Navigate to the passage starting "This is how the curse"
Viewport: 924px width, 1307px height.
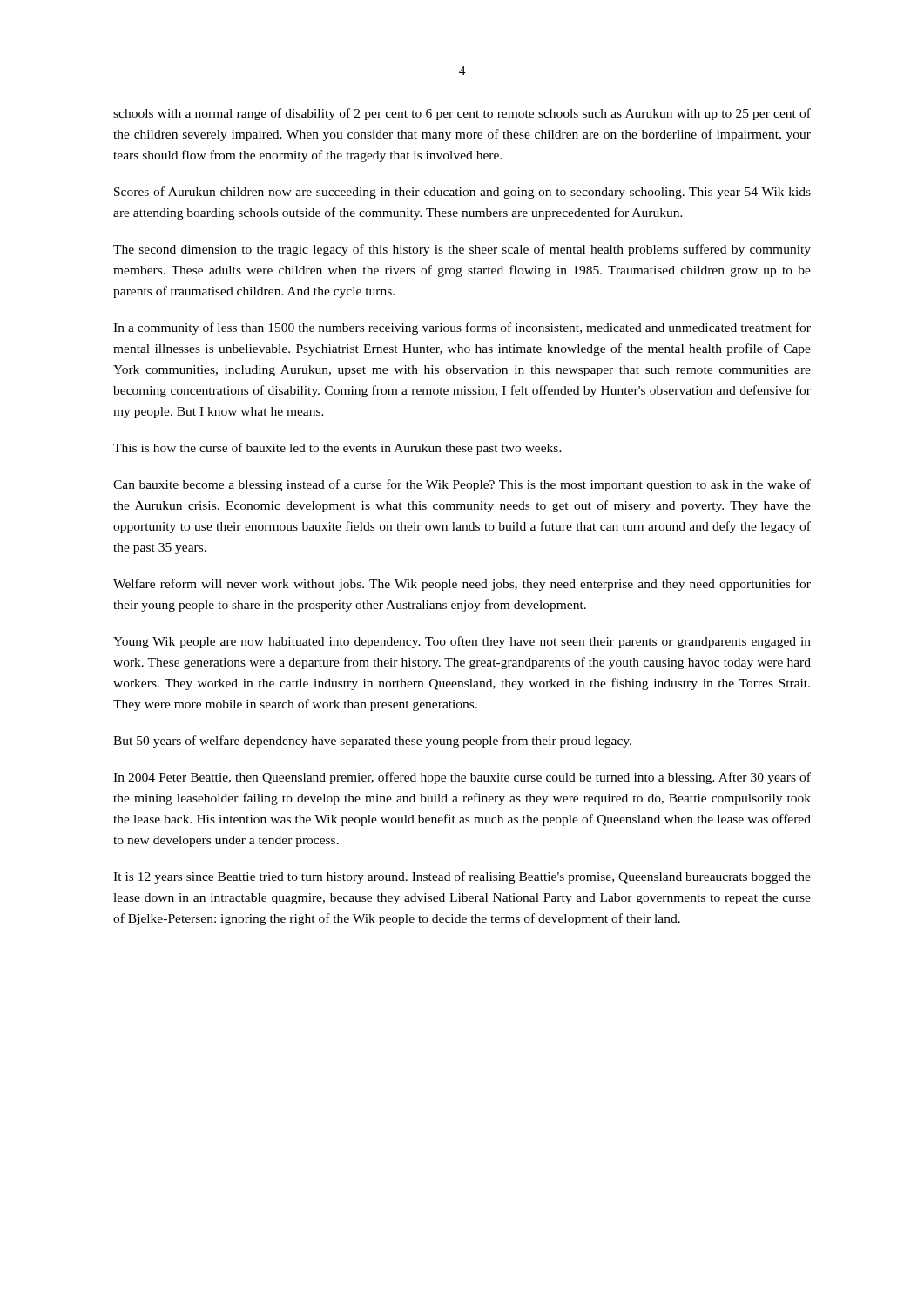point(338,448)
